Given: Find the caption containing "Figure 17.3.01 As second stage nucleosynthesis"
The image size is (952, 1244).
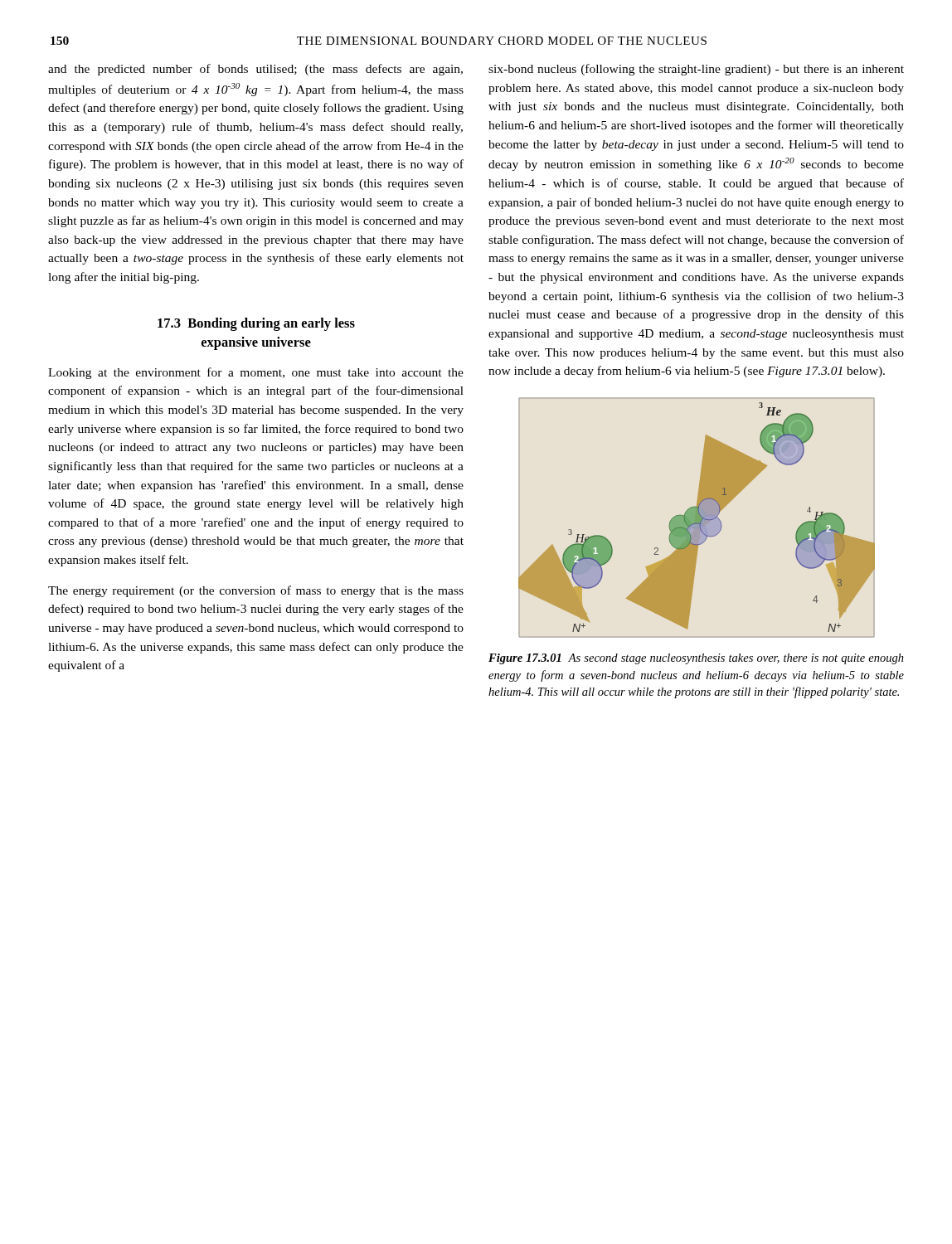Looking at the screenshot, I should [x=696, y=675].
